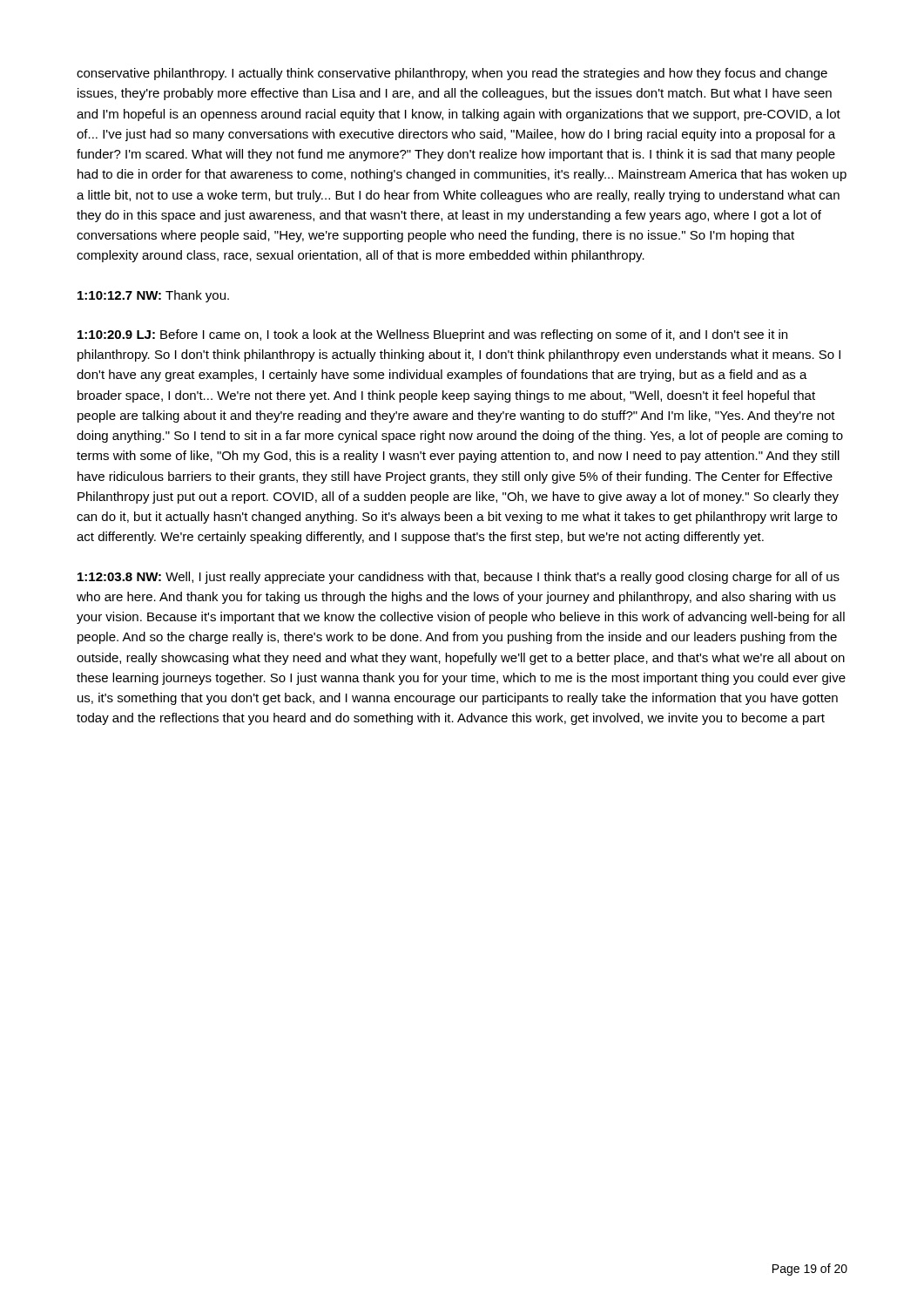
Task: Select the region starting "conservative philanthropy. I"
Action: pos(462,164)
